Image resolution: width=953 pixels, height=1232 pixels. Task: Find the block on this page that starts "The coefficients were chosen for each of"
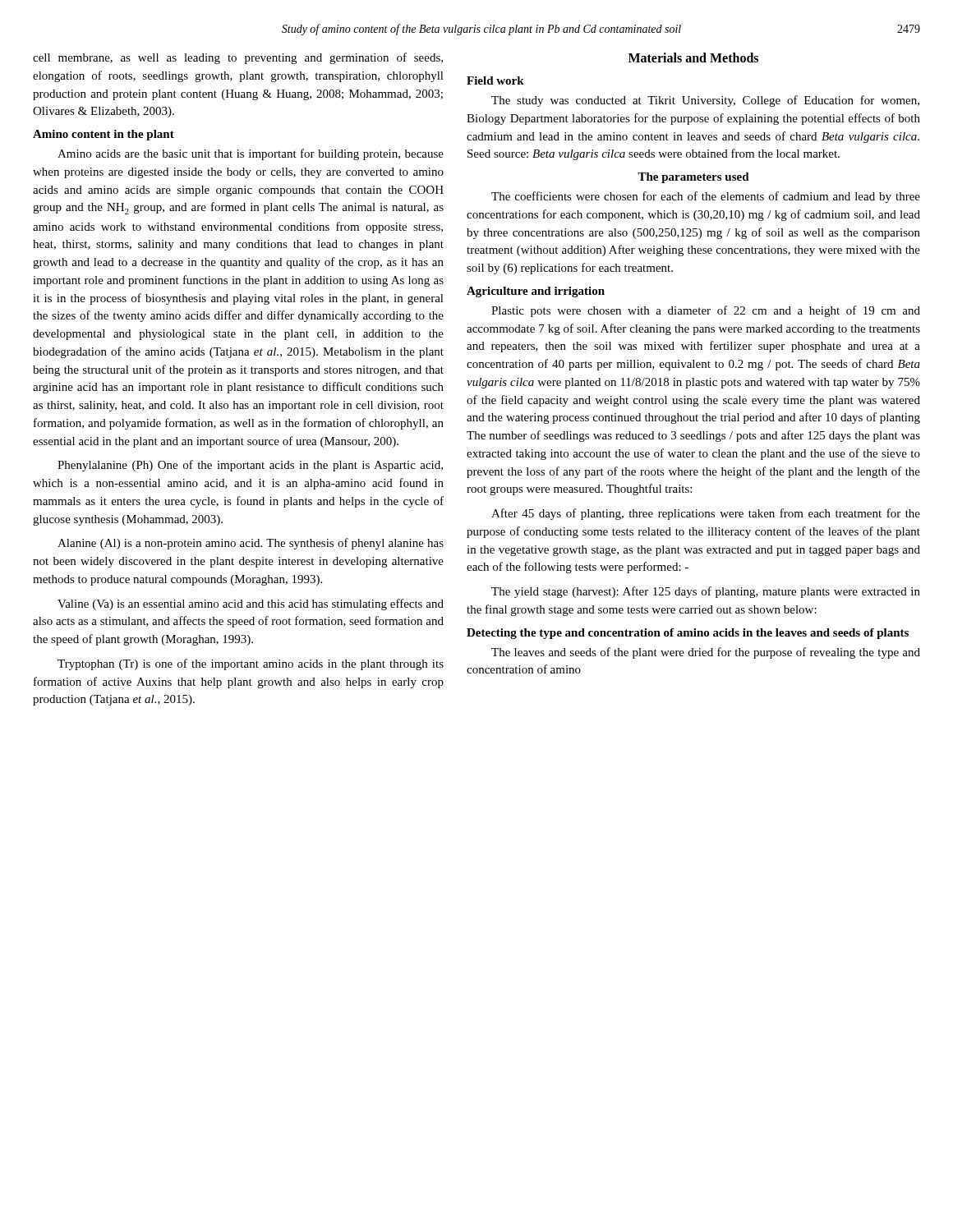coord(693,232)
